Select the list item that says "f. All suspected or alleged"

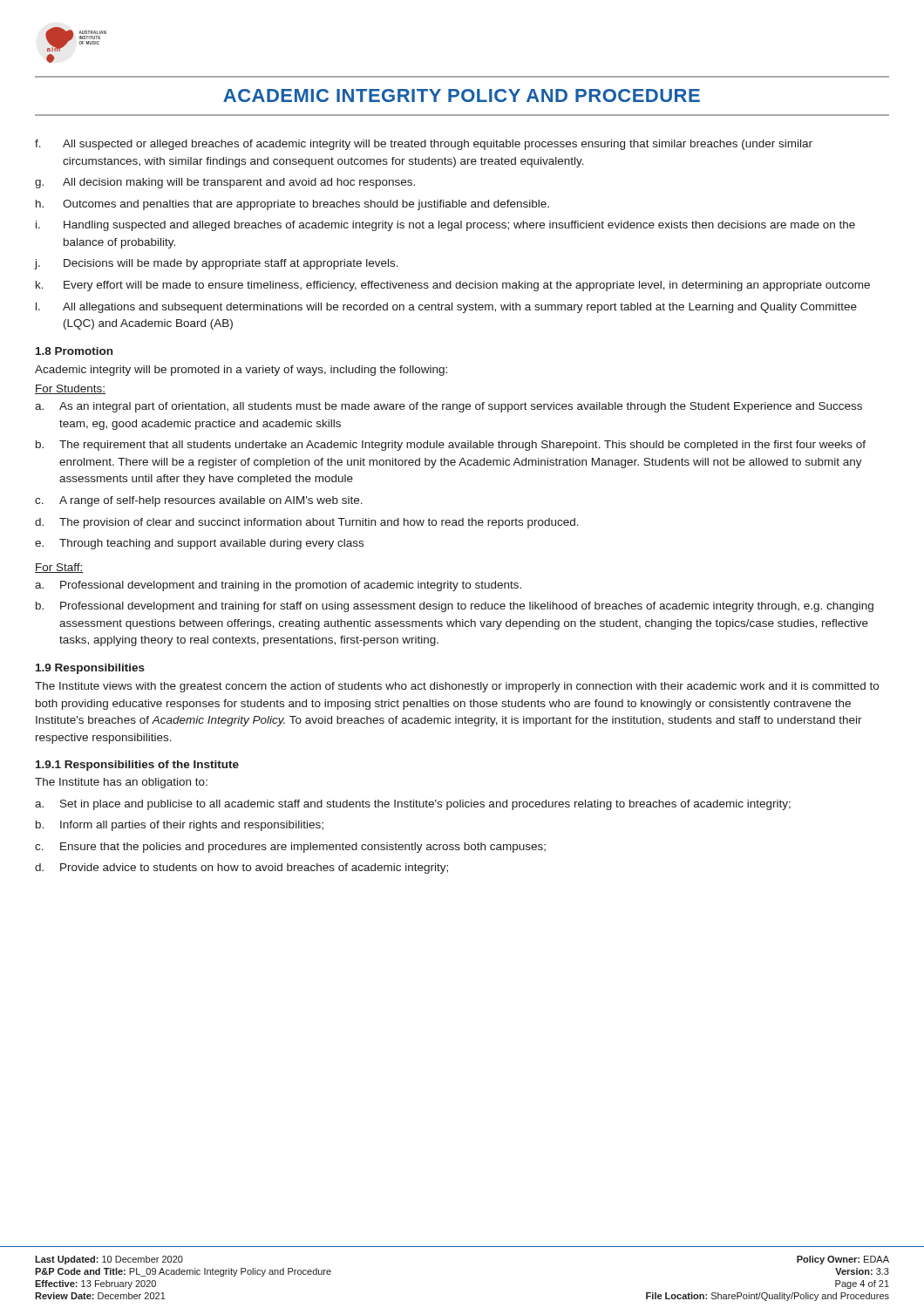pyautogui.click(x=462, y=152)
